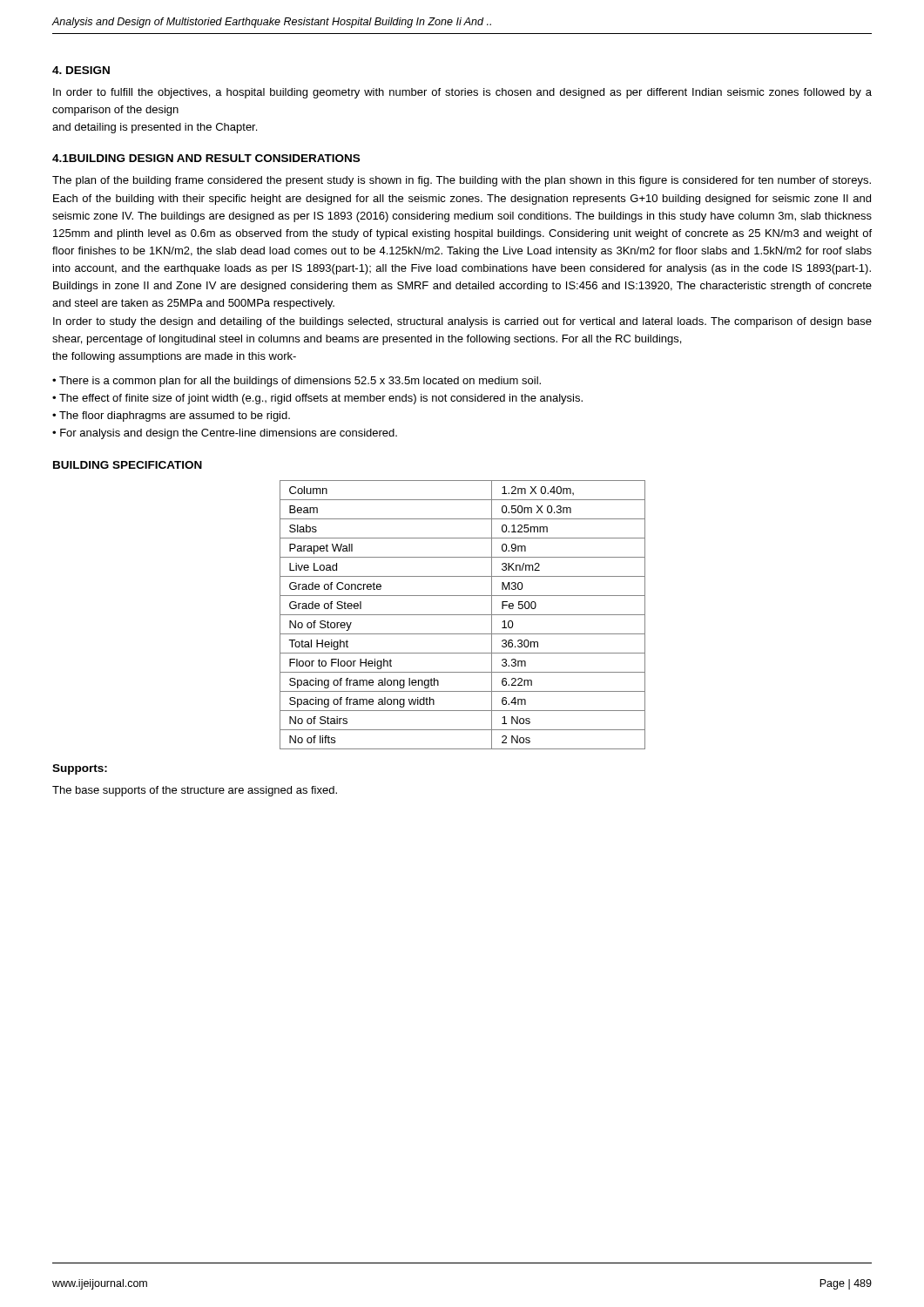Image resolution: width=924 pixels, height=1307 pixels.
Task: Find the text block containing "The plan of"
Action: tap(462, 268)
